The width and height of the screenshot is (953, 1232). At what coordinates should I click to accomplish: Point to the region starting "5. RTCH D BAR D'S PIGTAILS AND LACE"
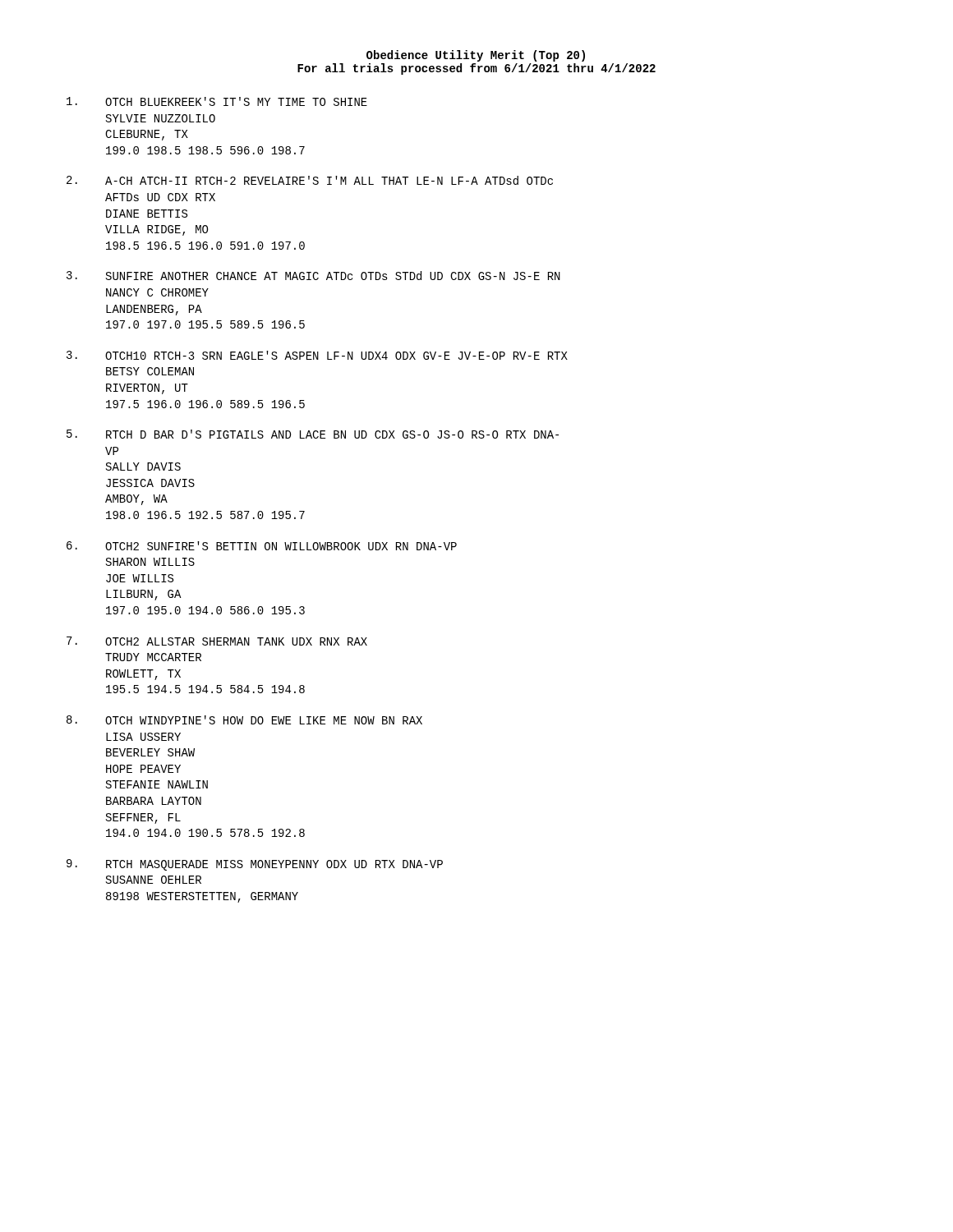click(313, 434)
